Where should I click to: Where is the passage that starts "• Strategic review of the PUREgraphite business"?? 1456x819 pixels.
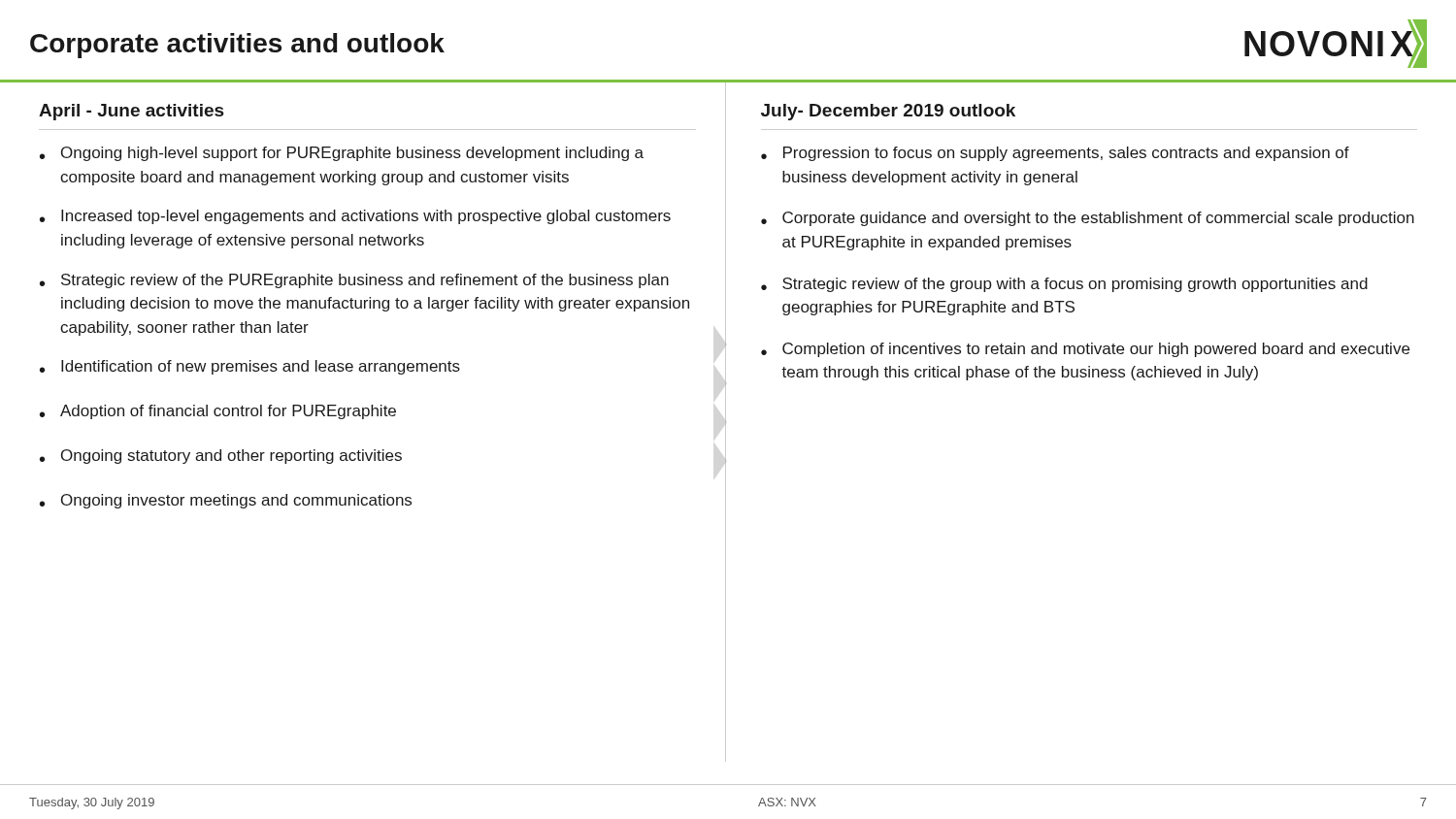point(367,304)
